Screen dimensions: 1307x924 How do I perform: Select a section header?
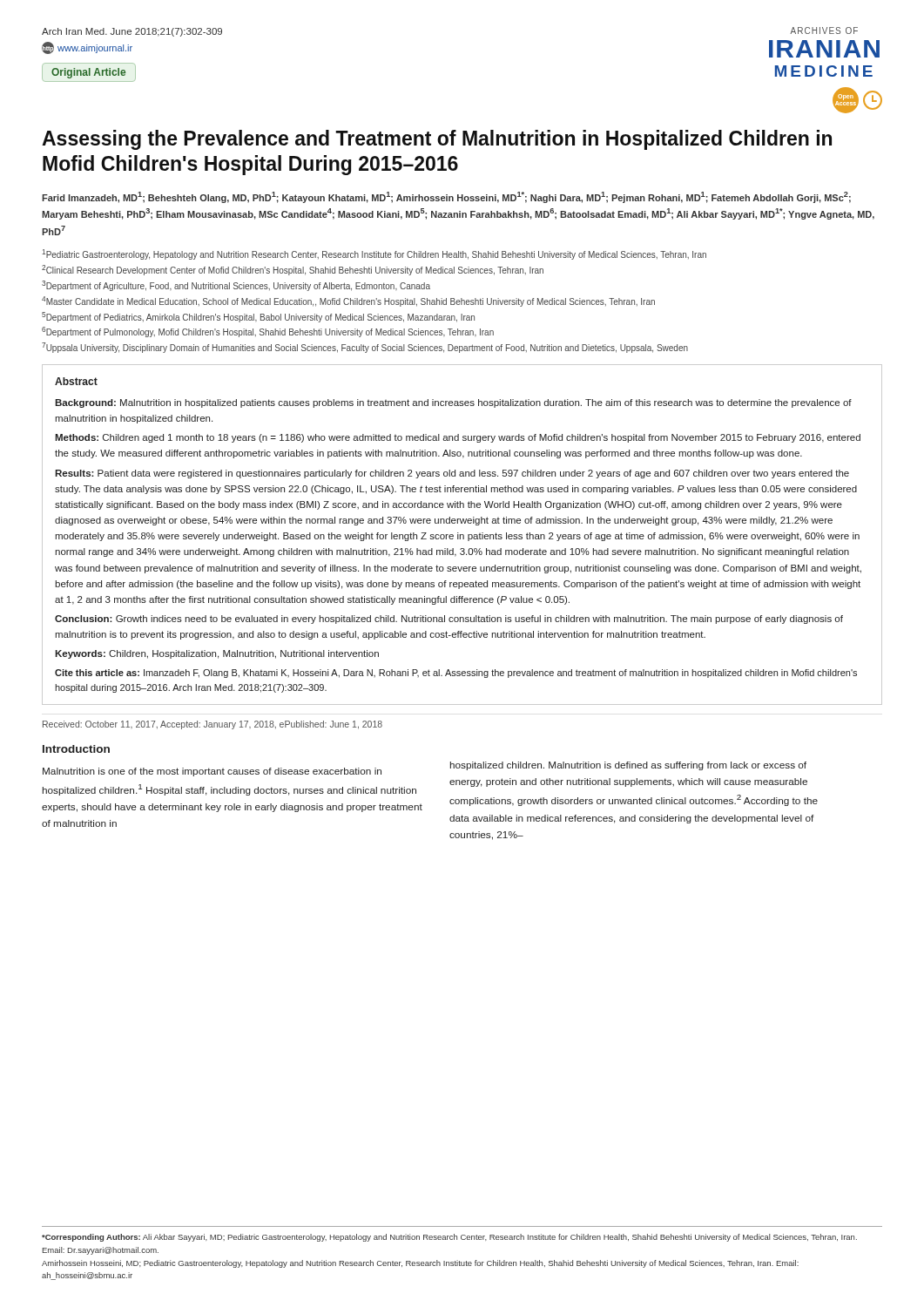click(76, 749)
